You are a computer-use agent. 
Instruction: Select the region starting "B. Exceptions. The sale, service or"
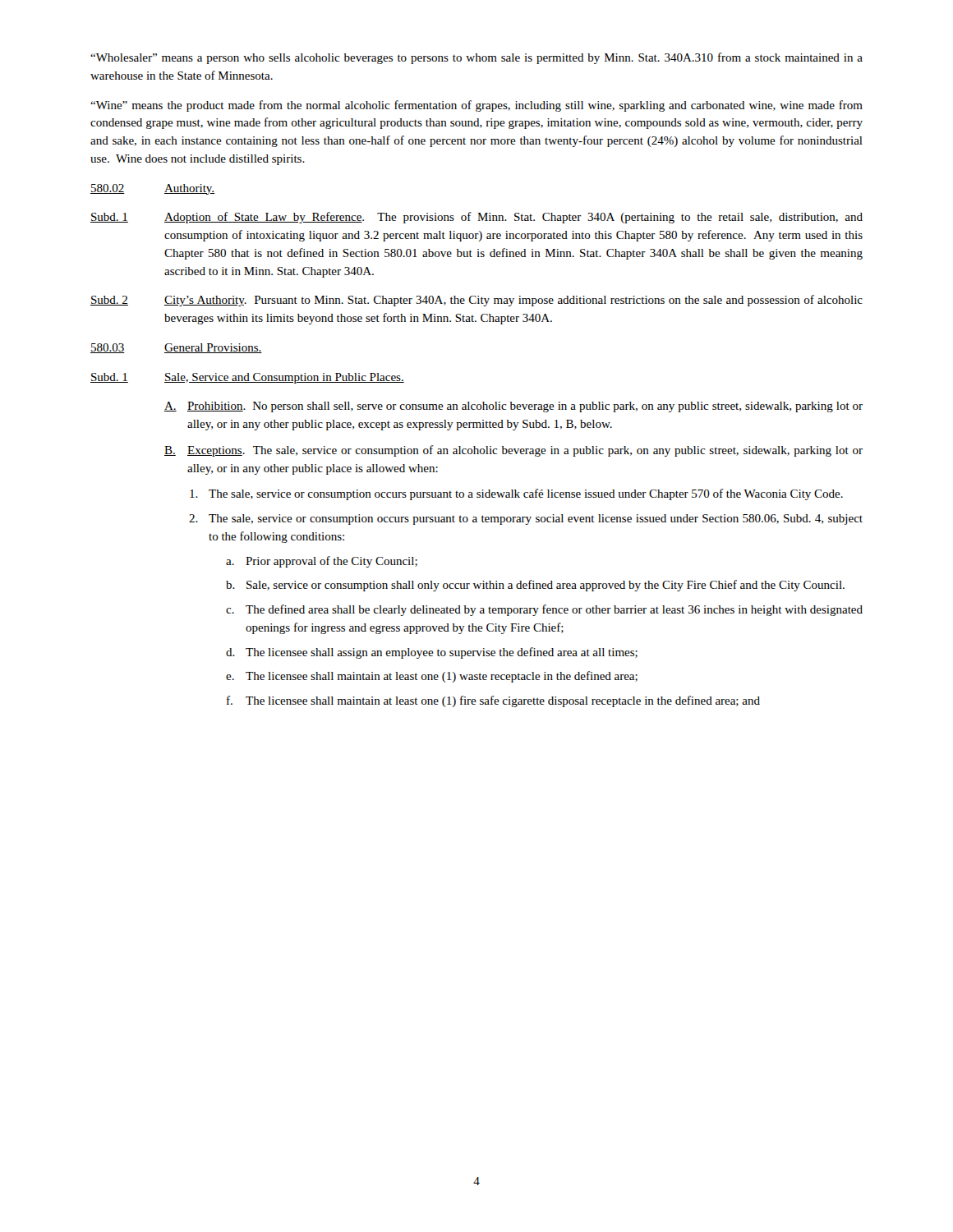pyautogui.click(x=513, y=460)
